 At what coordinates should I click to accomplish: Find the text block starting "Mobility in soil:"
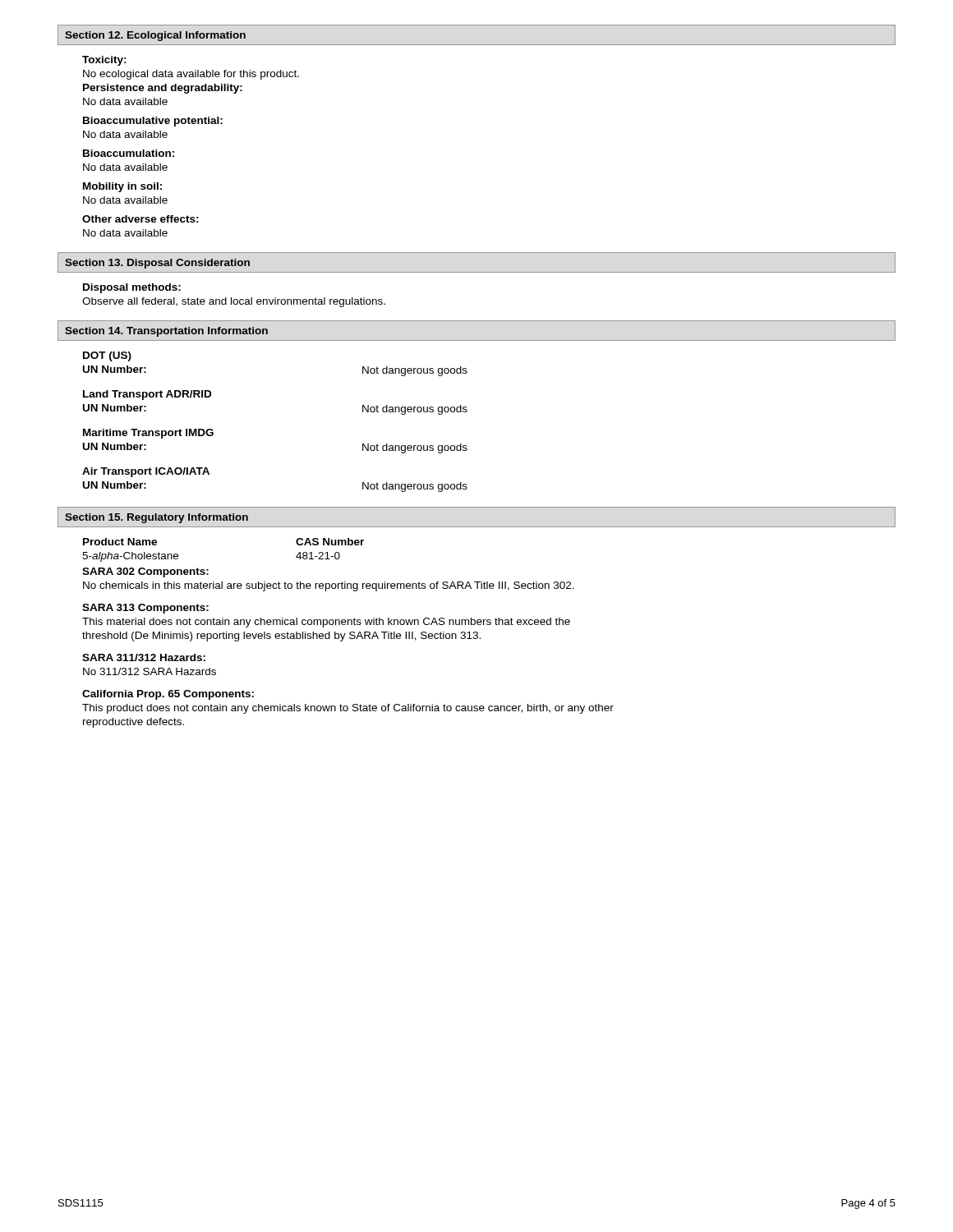point(122,187)
